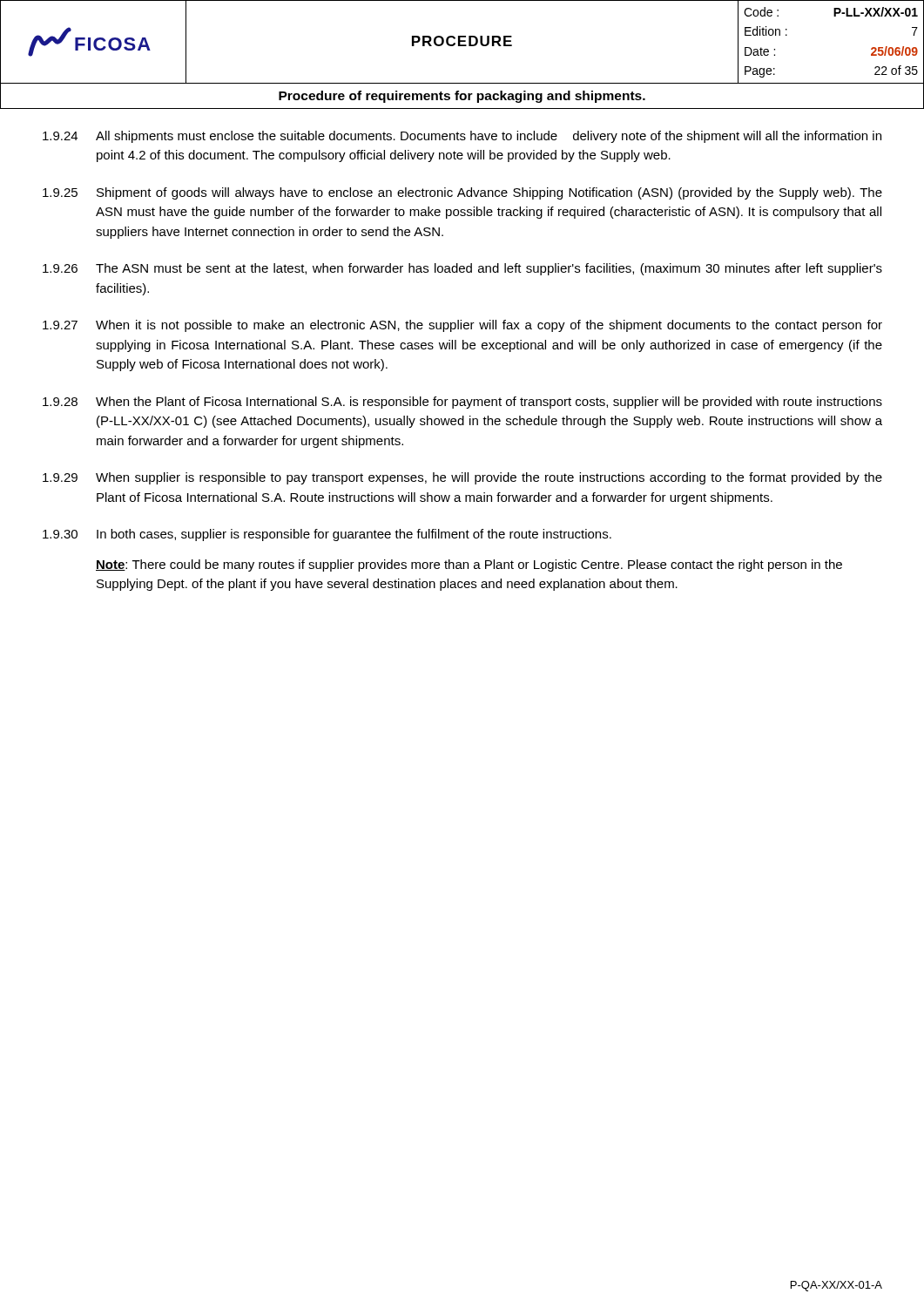Find the list item that says "9.25 Shipment of goods will"

point(462,212)
